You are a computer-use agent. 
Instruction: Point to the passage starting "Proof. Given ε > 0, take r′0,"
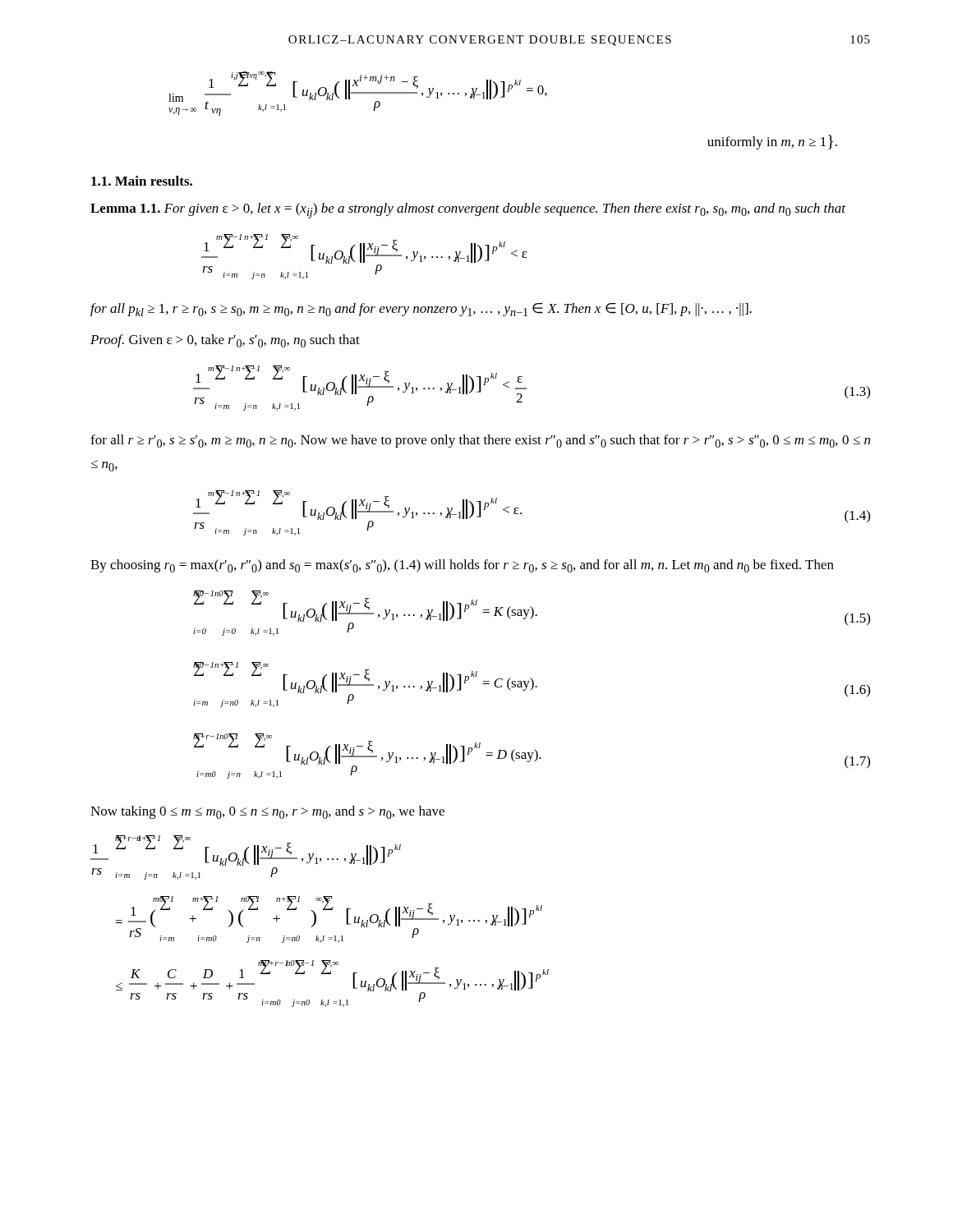coord(225,341)
